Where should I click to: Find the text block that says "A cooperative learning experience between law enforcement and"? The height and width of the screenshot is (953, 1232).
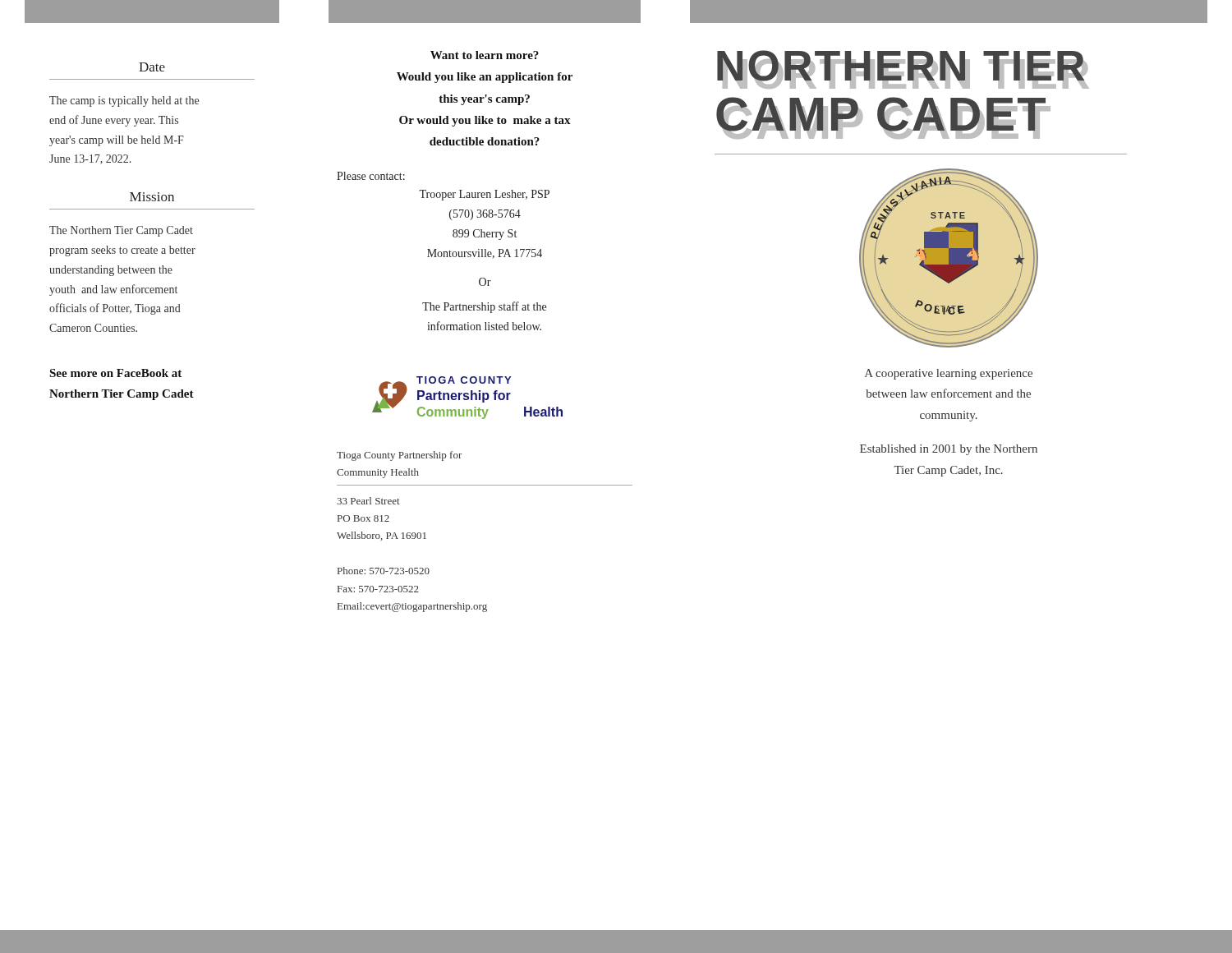point(949,394)
